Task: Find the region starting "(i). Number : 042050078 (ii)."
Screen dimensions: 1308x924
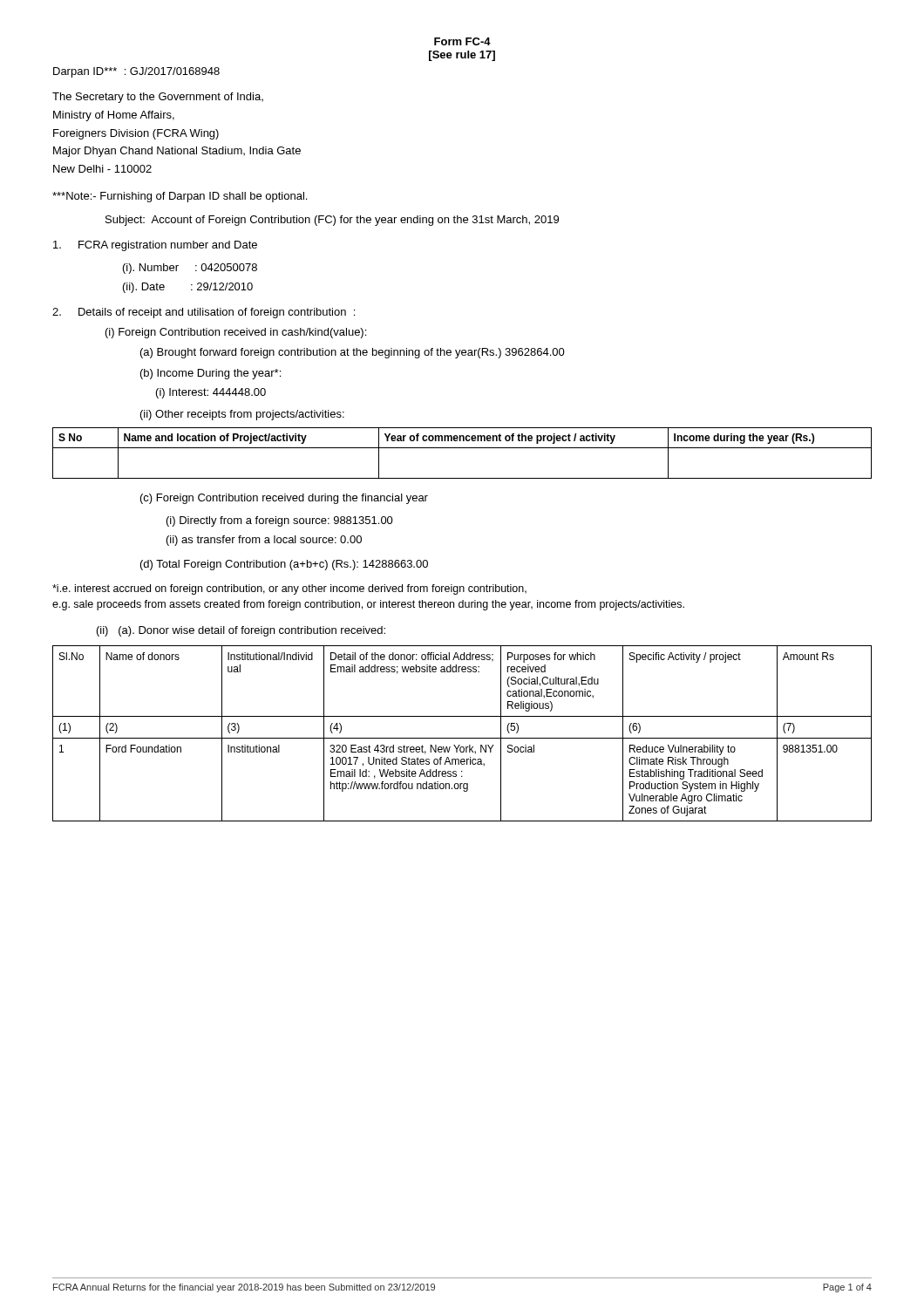Action: (190, 277)
